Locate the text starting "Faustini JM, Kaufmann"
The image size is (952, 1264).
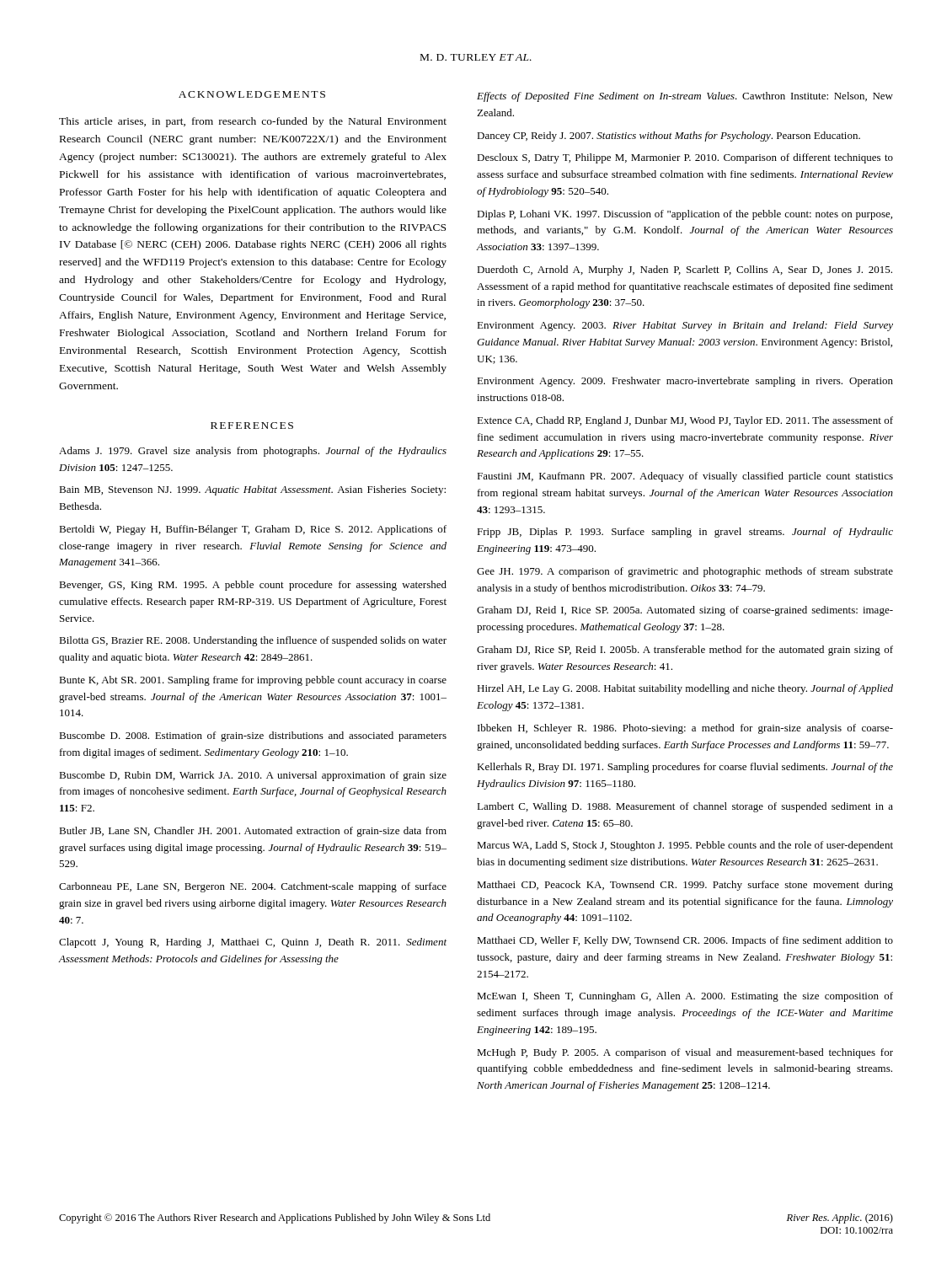[685, 492]
